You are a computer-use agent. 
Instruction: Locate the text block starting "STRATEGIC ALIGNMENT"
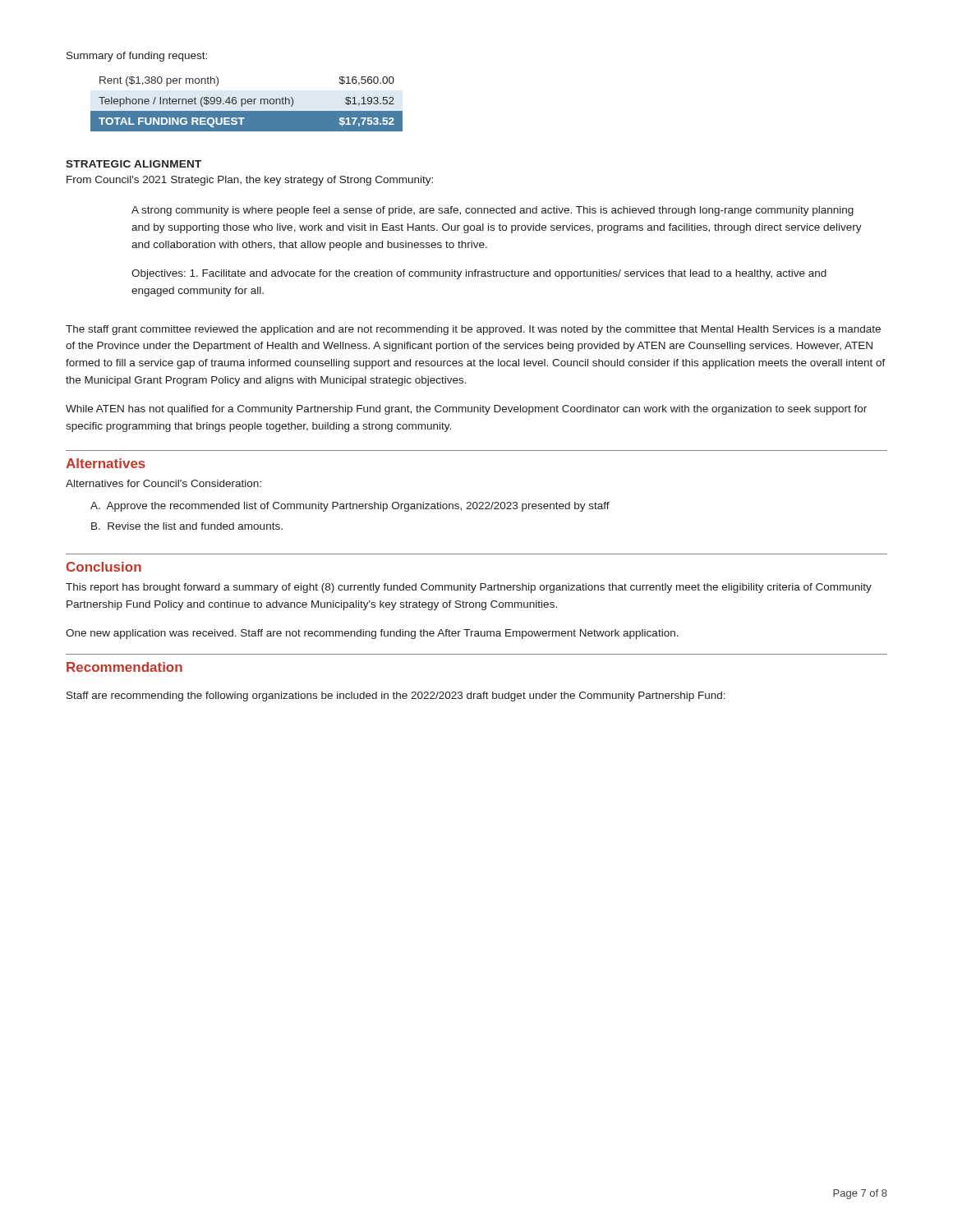click(x=134, y=164)
